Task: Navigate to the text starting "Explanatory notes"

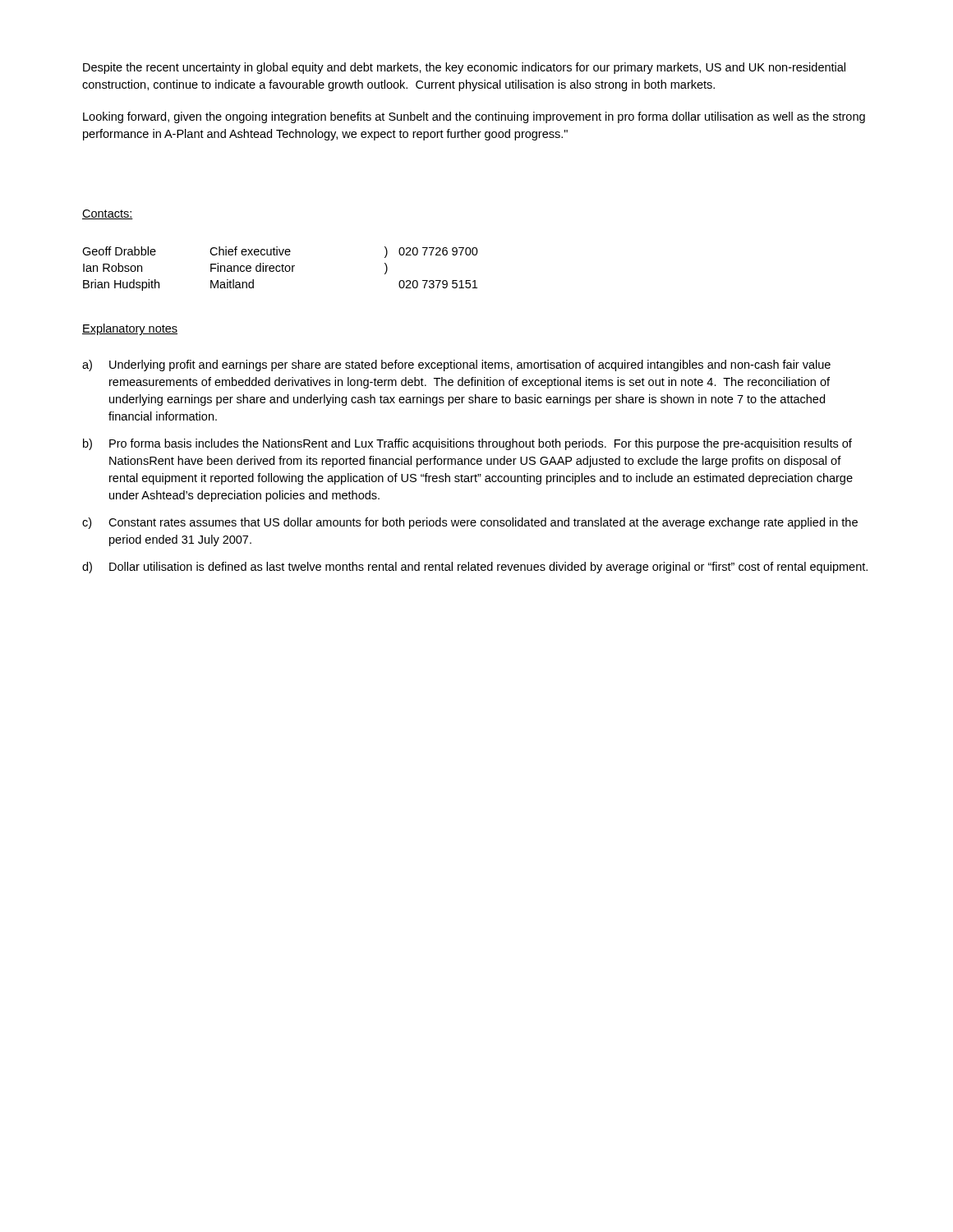Action: click(130, 329)
